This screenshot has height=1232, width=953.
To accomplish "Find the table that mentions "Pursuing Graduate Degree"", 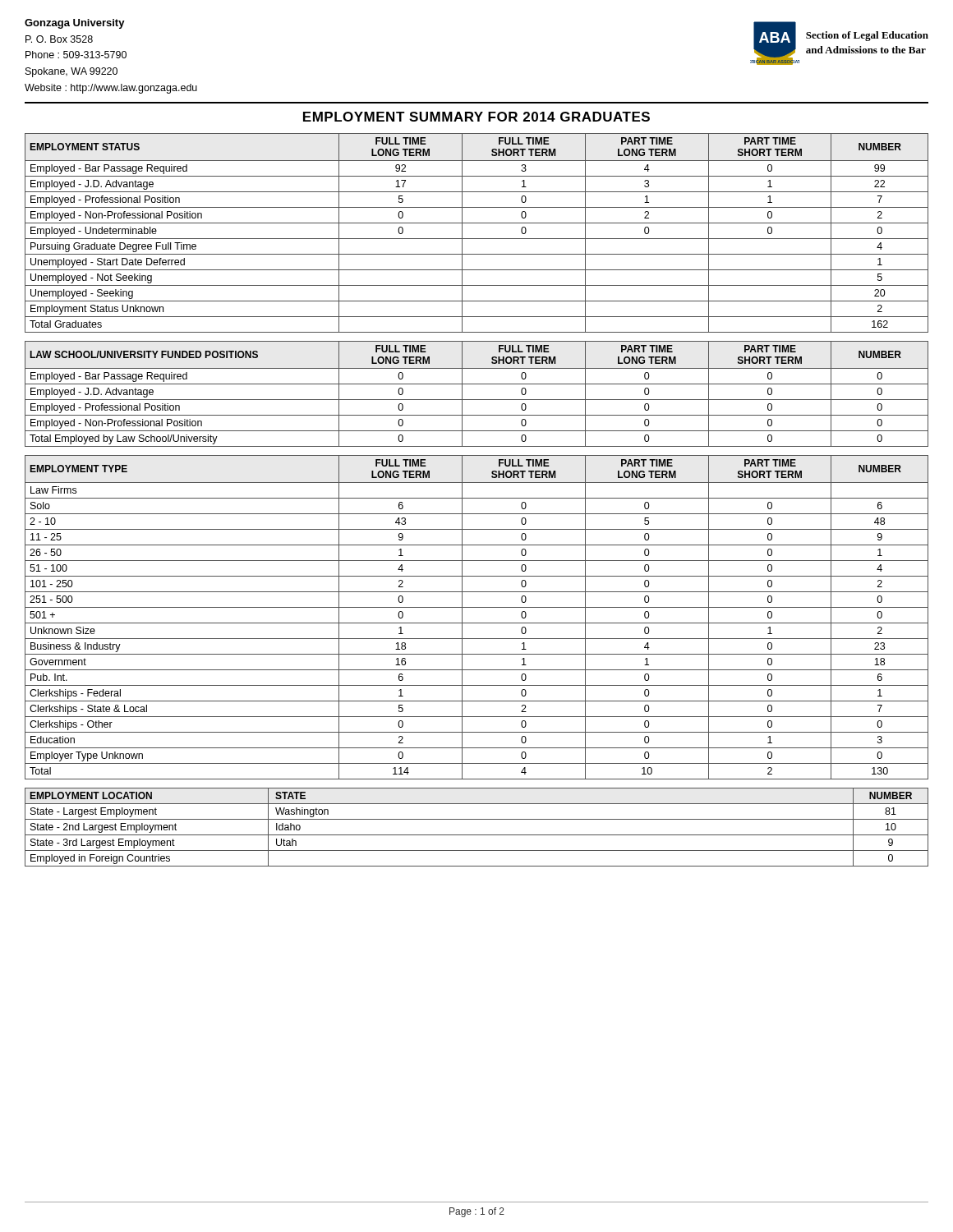I will [x=476, y=232].
